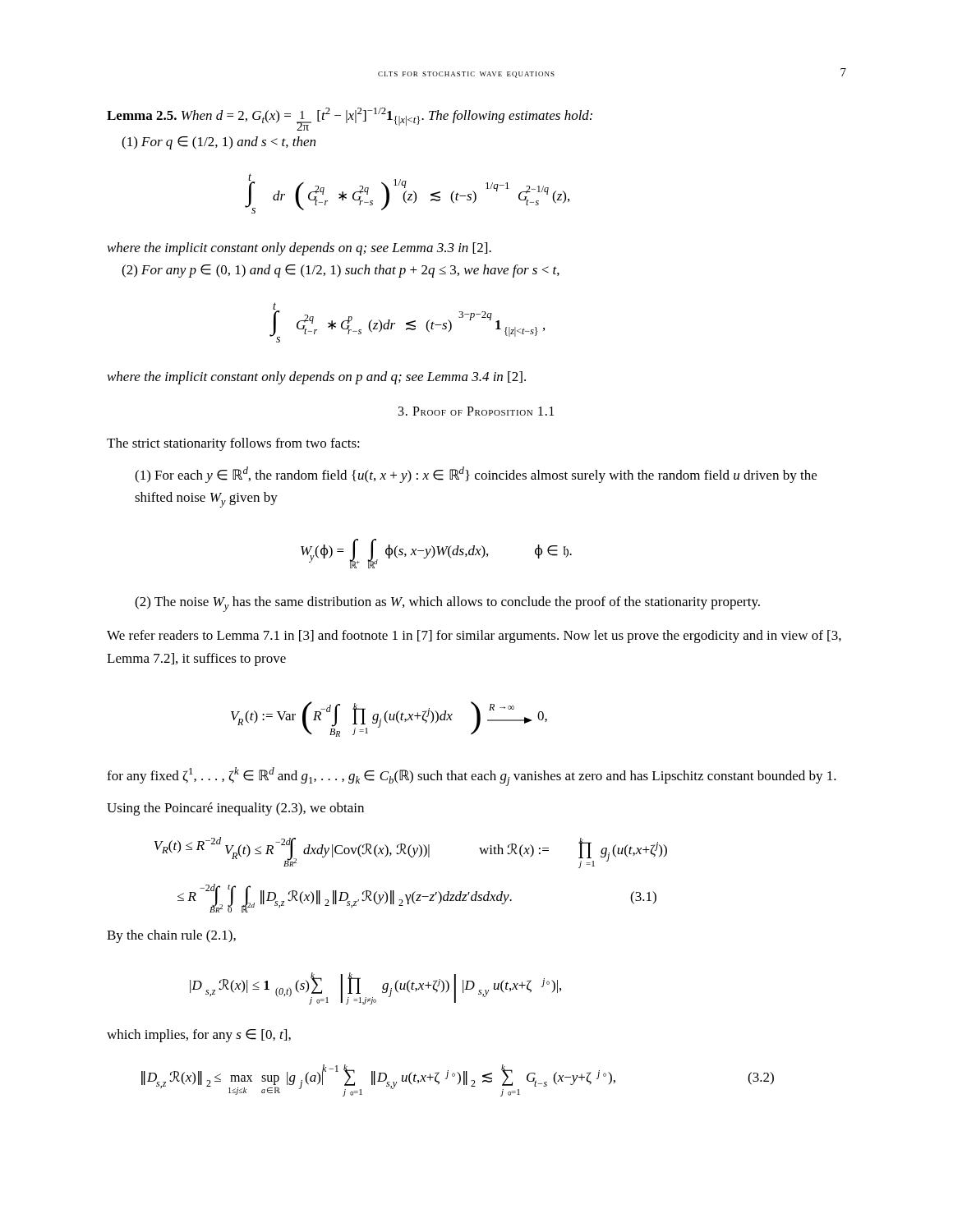Find the formula with the text "∫ s t G t−r"
This screenshot has height=1232, width=953.
pyautogui.click(x=476, y=318)
